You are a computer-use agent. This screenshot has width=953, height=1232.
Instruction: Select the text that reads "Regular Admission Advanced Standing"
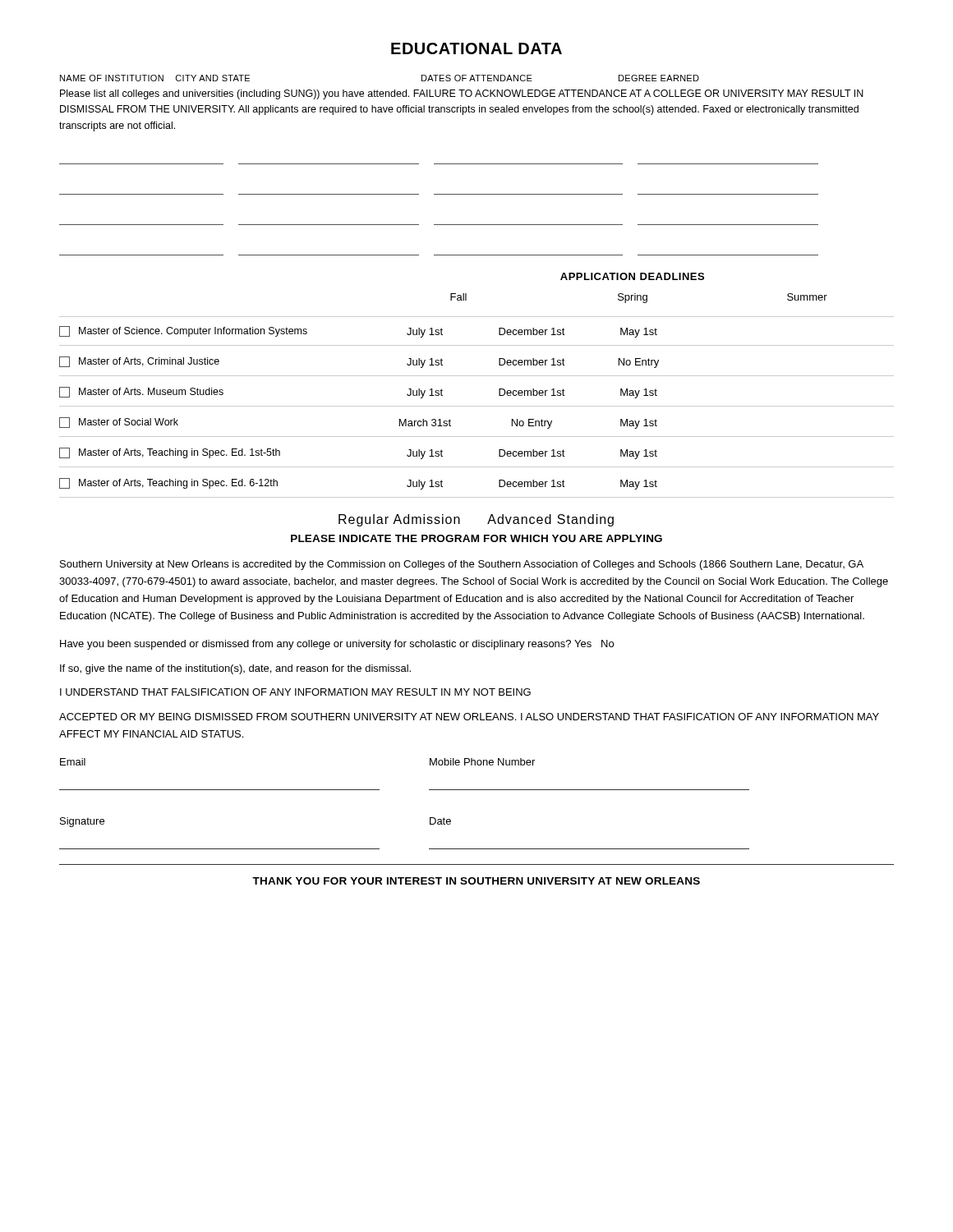[476, 520]
